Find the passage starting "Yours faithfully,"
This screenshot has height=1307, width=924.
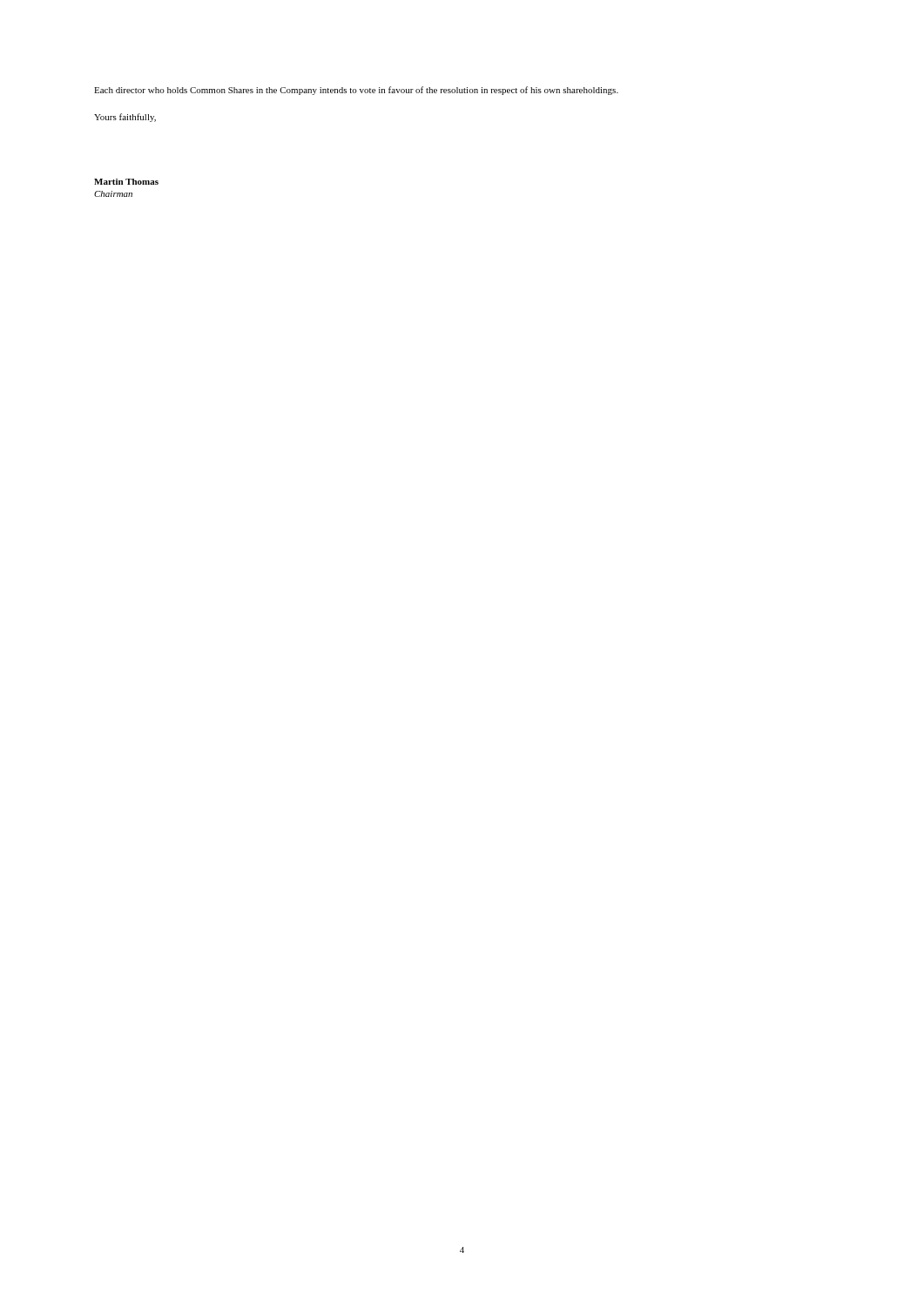click(x=125, y=116)
